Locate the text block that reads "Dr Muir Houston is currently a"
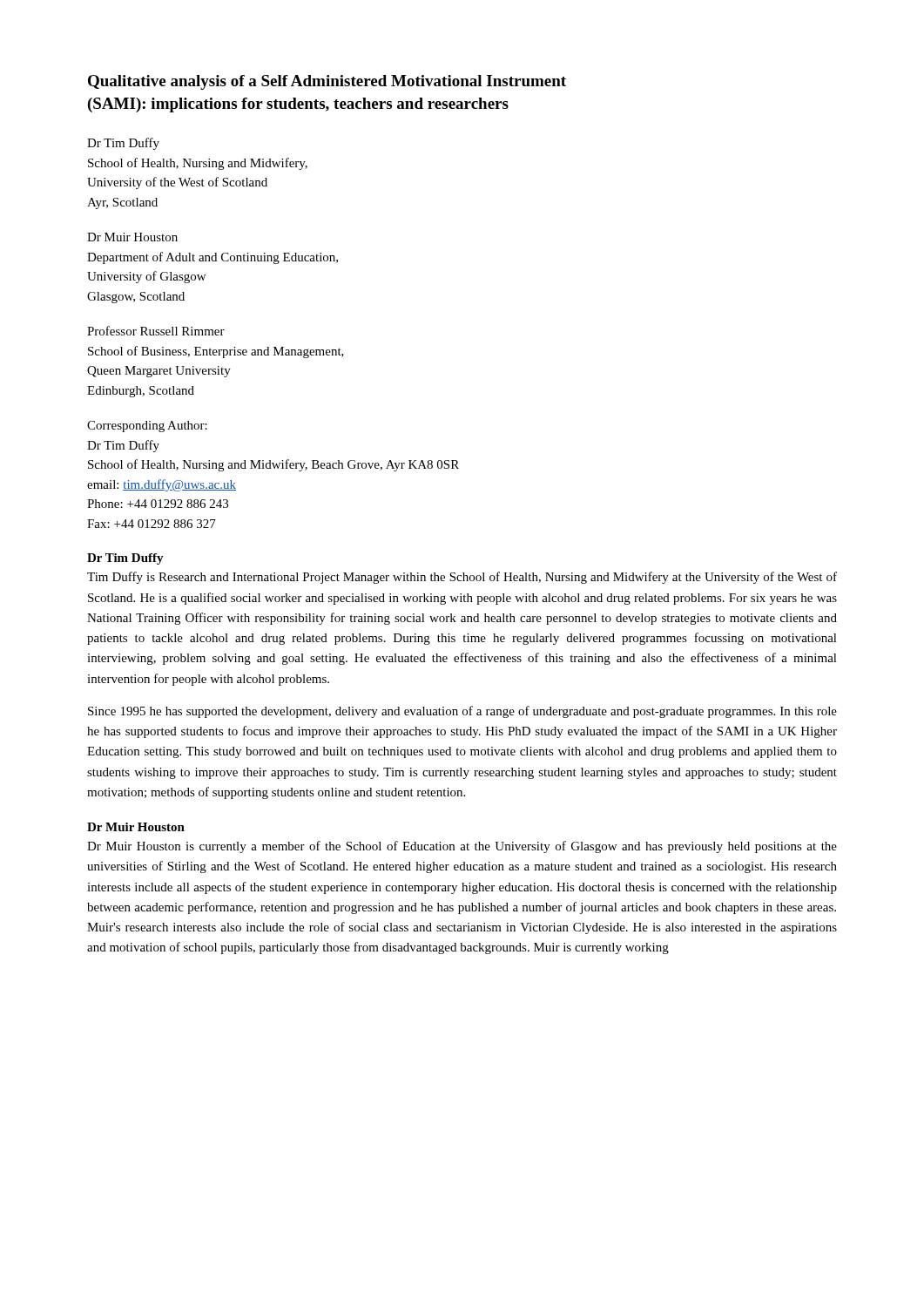Screen dimensions: 1307x924 pos(462,897)
